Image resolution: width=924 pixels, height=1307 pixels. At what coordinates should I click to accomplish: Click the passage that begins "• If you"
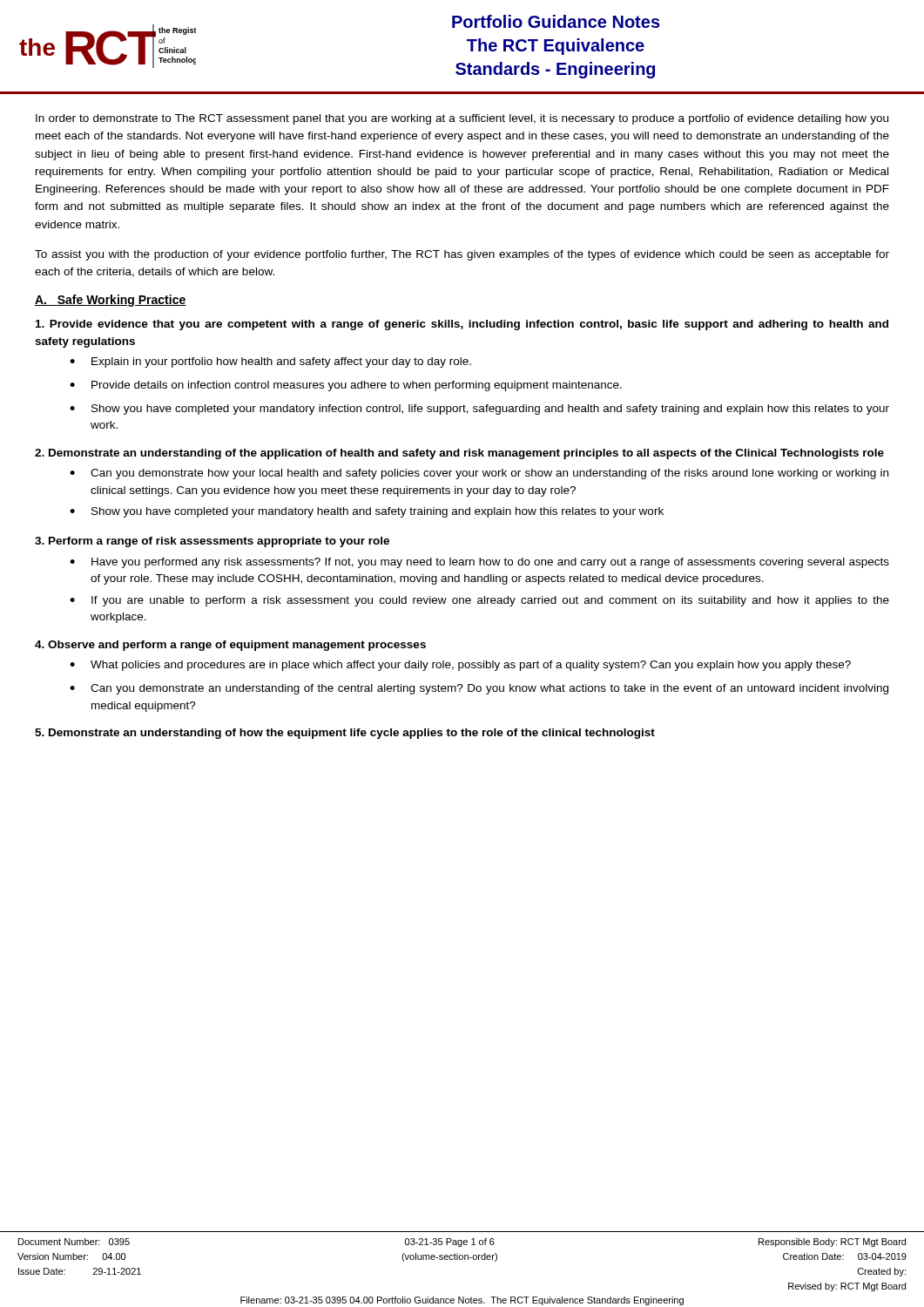pyautogui.click(x=479, y=608)
